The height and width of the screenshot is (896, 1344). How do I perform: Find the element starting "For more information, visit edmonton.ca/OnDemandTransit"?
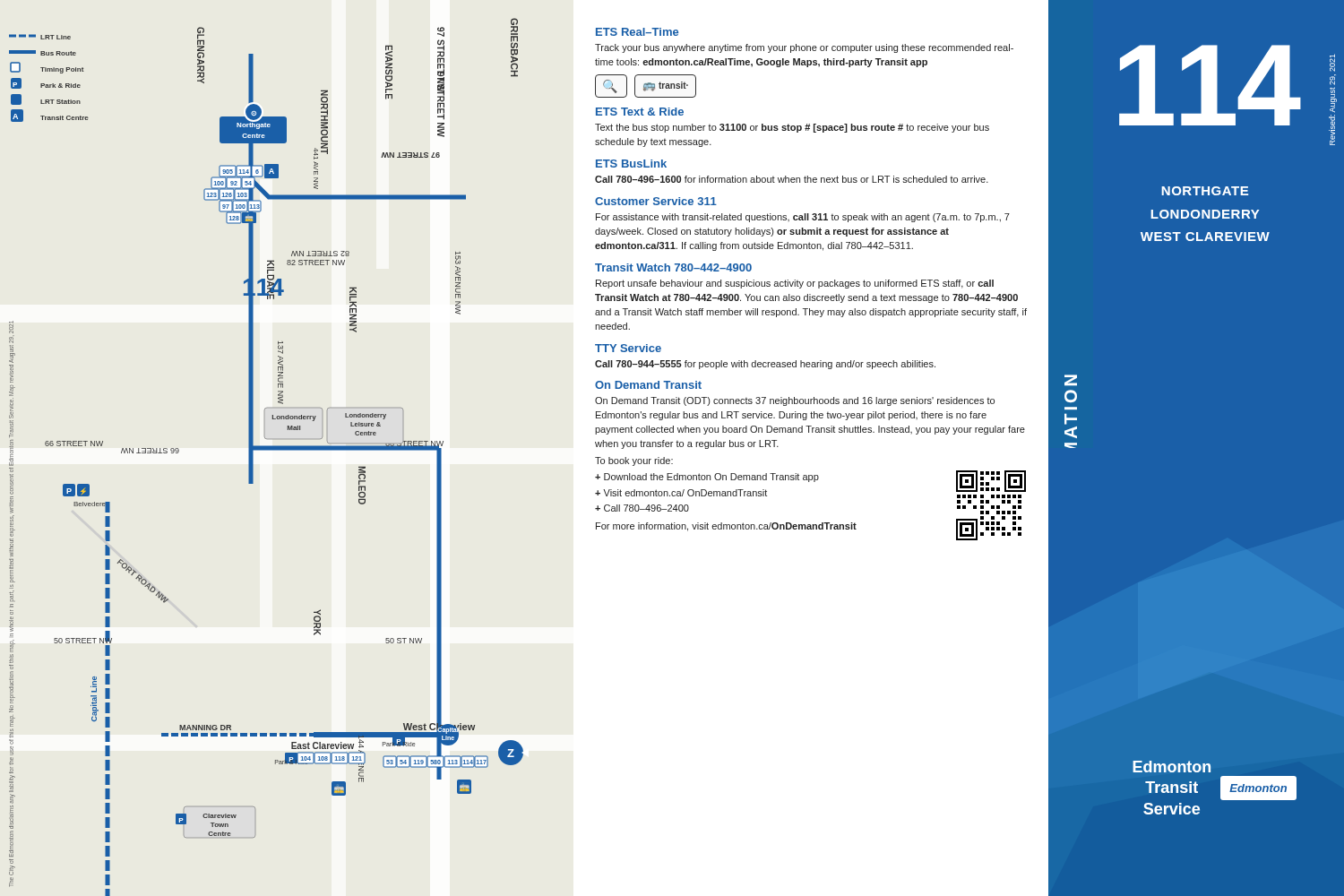click(x=726, y=526)
